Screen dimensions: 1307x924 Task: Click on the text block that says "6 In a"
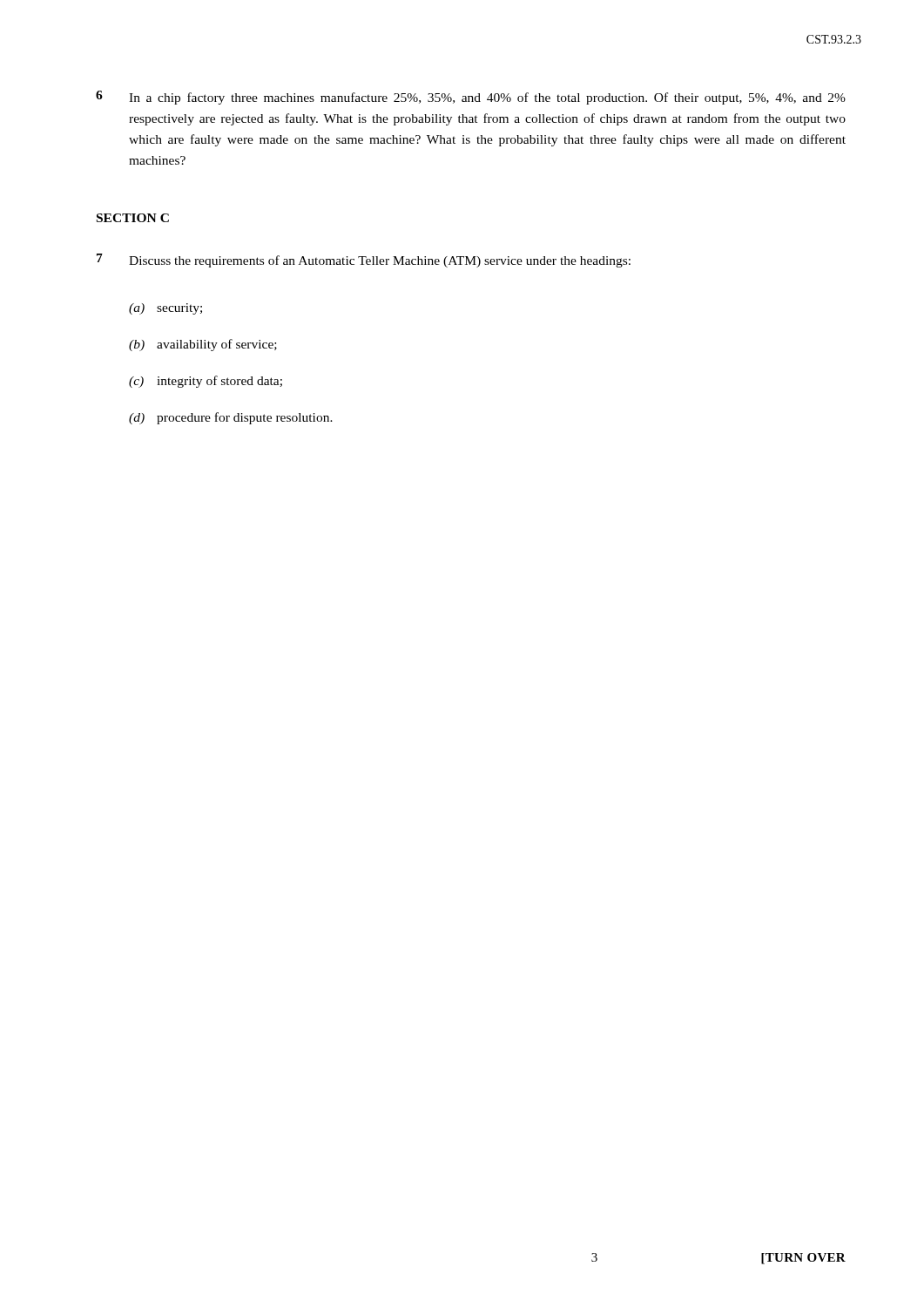(471, 129)
